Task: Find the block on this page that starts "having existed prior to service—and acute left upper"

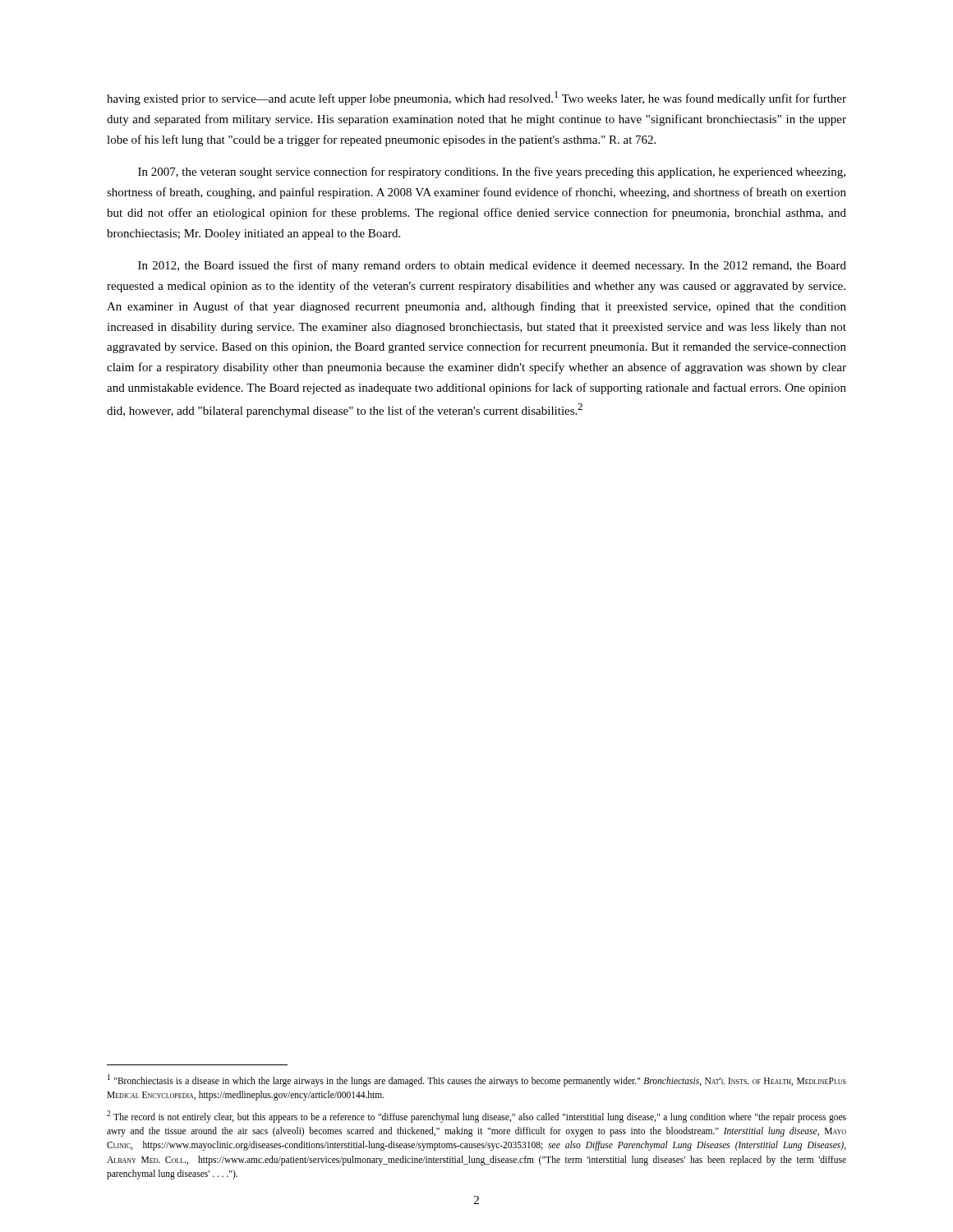Action: pos(476,118)
